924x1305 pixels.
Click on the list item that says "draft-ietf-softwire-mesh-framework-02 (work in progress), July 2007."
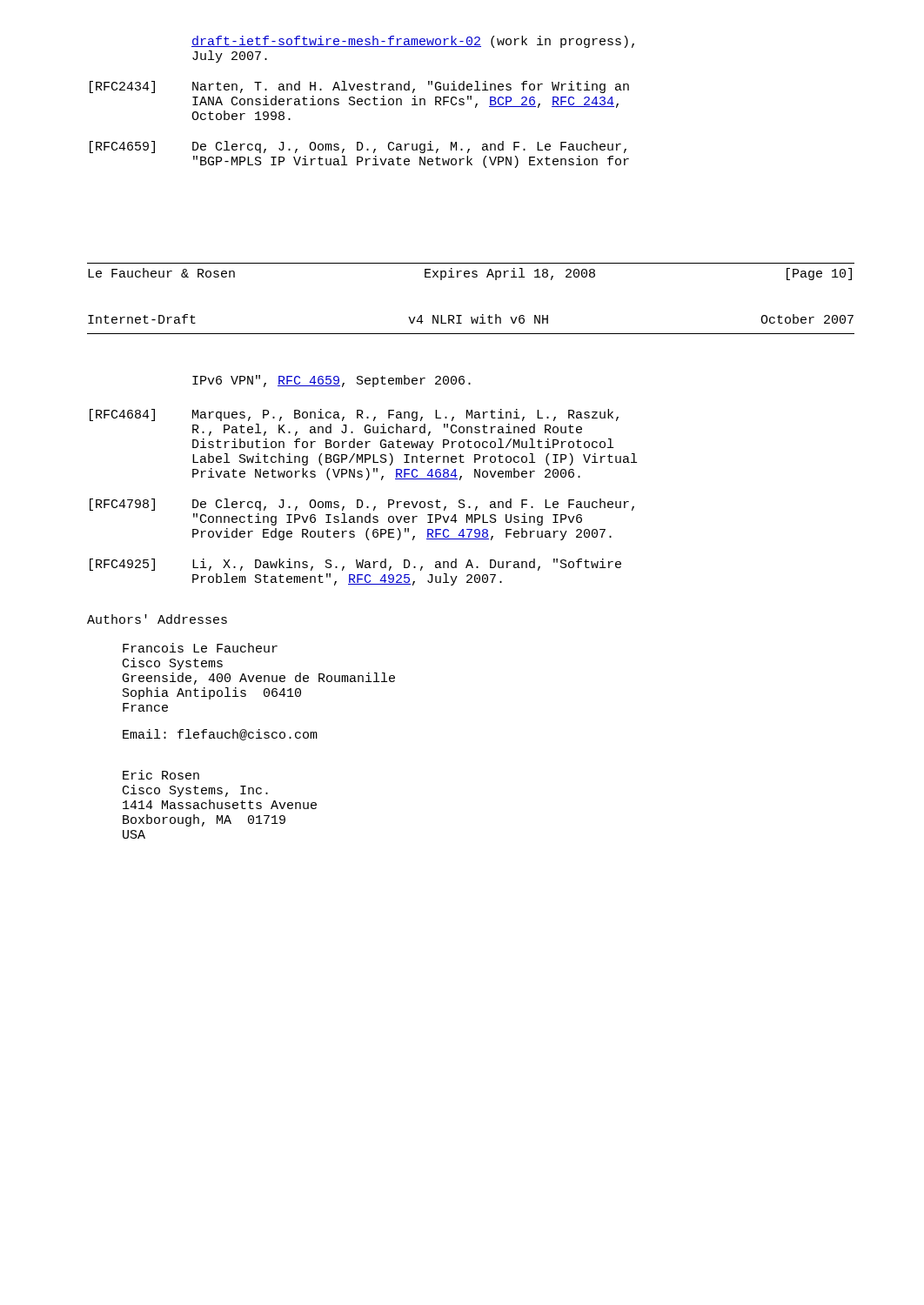point(415,50)
